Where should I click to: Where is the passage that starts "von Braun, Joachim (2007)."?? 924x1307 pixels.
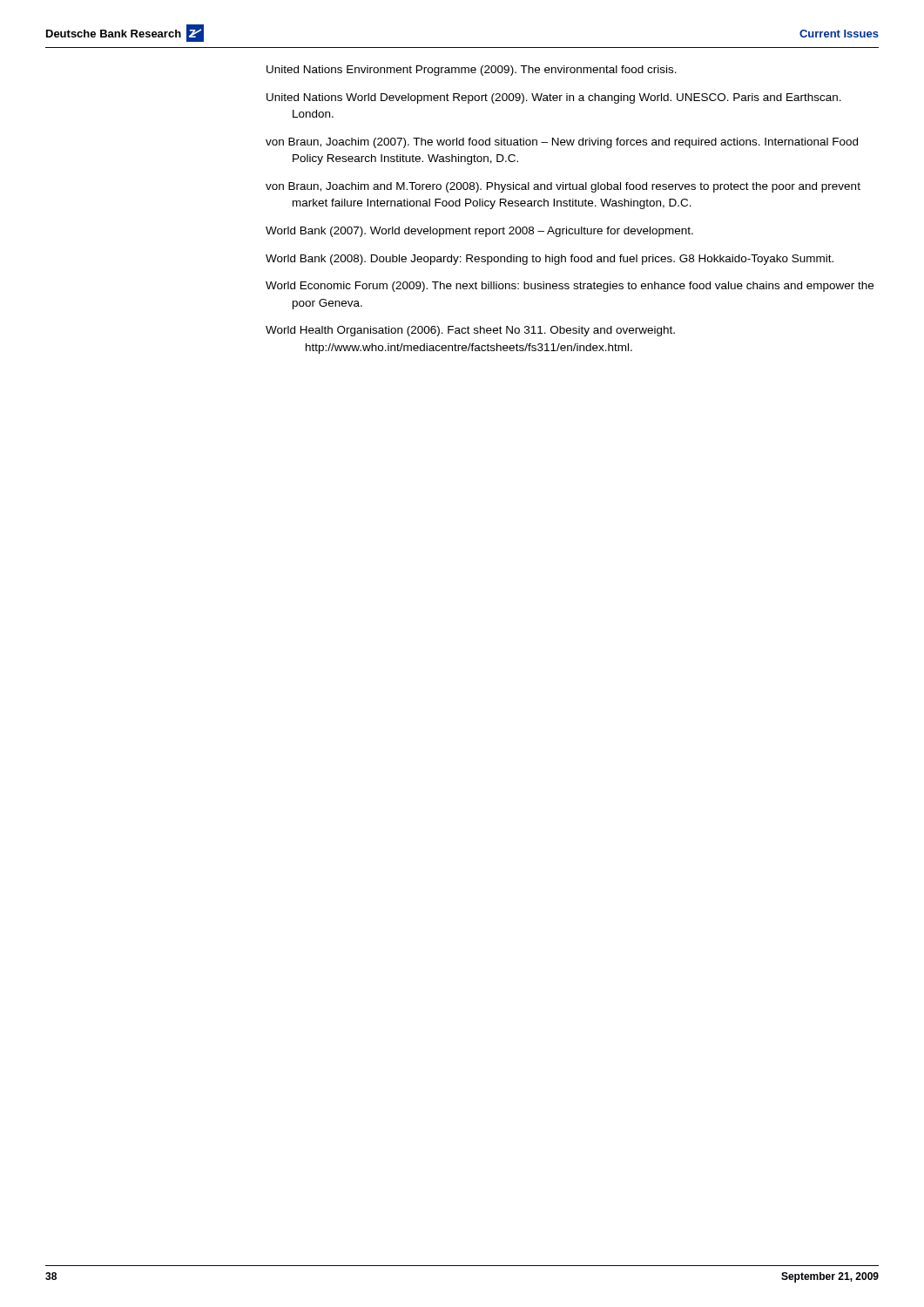(562, 150)
